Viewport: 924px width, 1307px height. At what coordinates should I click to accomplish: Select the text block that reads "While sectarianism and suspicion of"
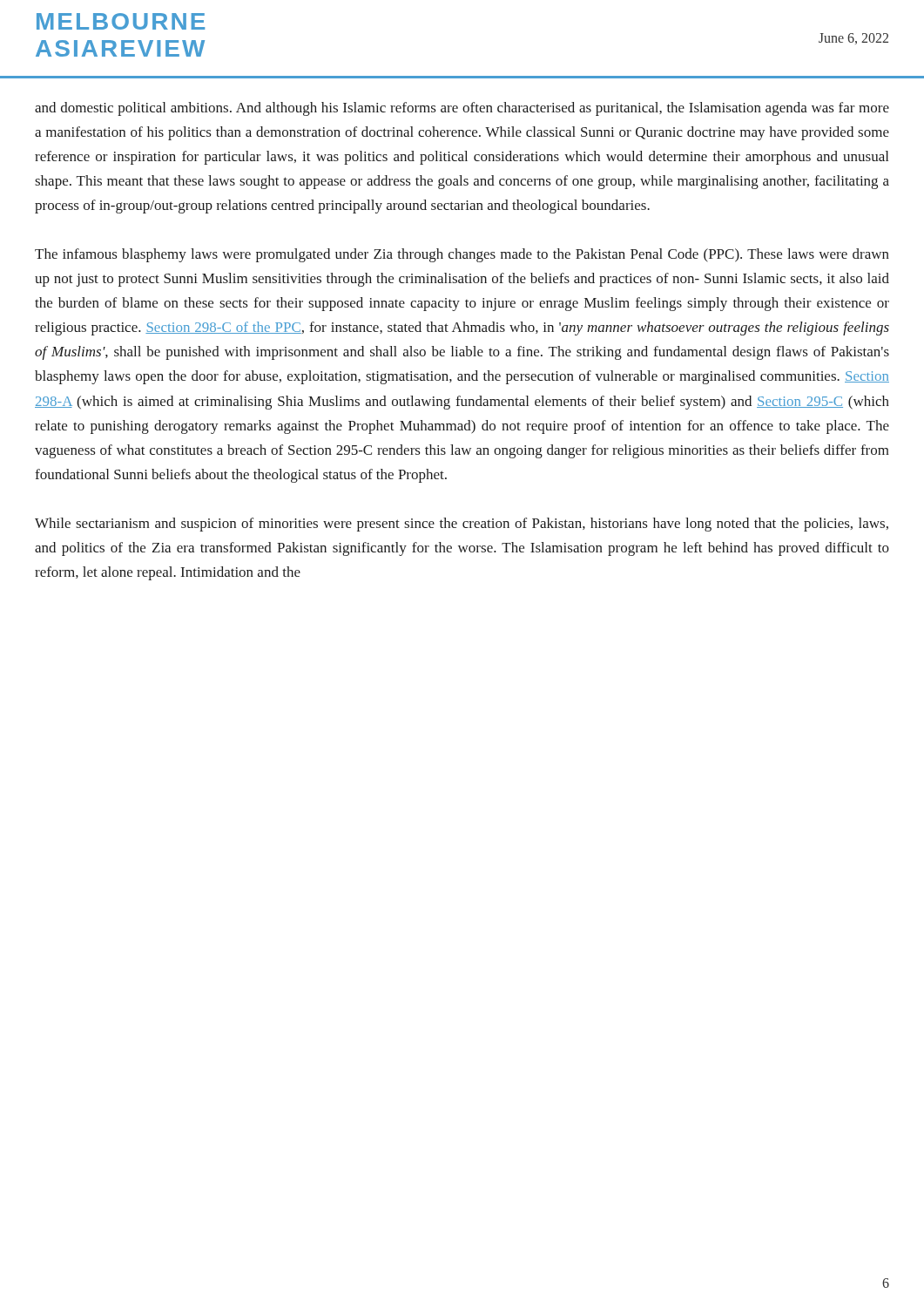(462, 547)
